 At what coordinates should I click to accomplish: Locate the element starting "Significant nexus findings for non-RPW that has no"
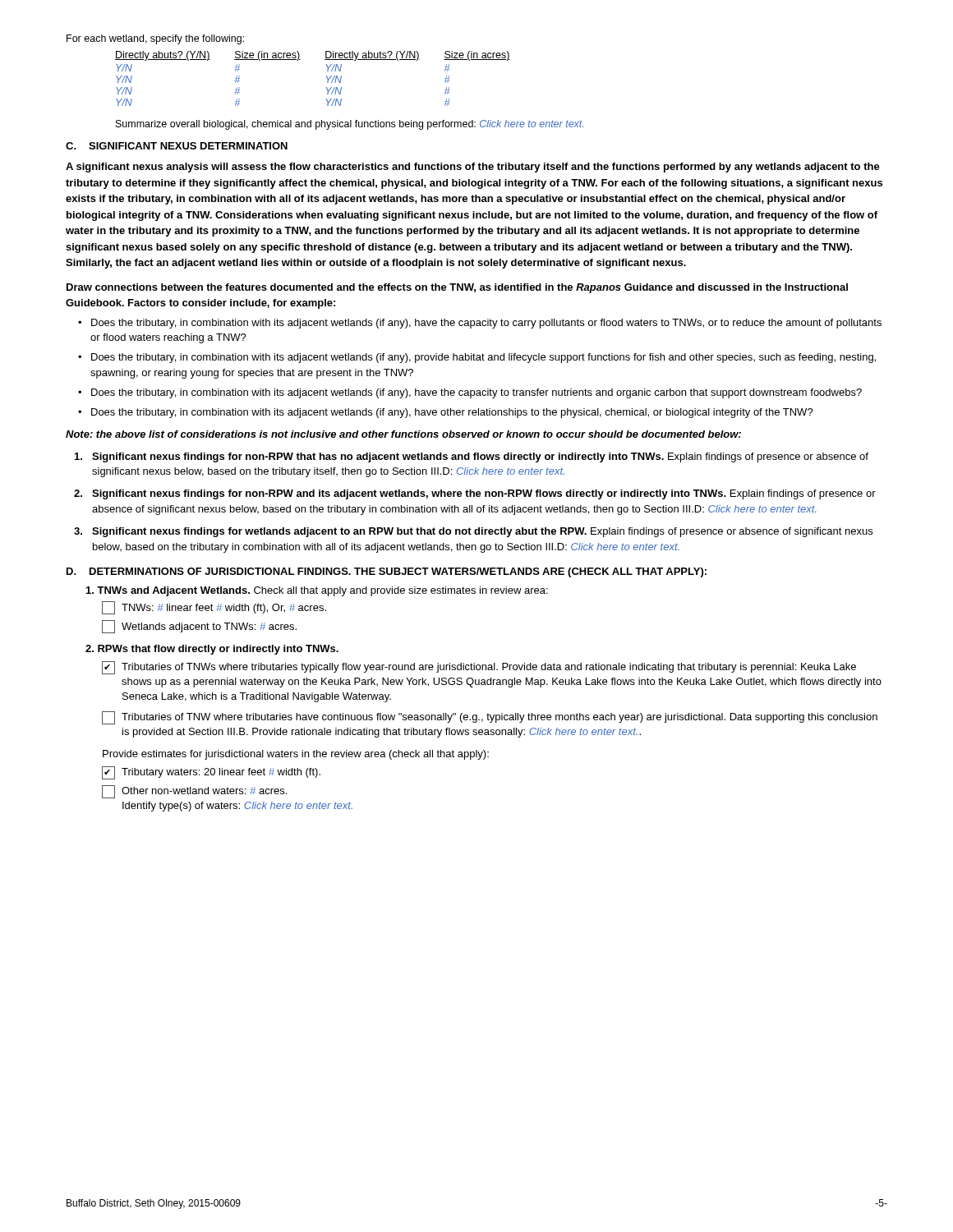(x=481, y=464)
